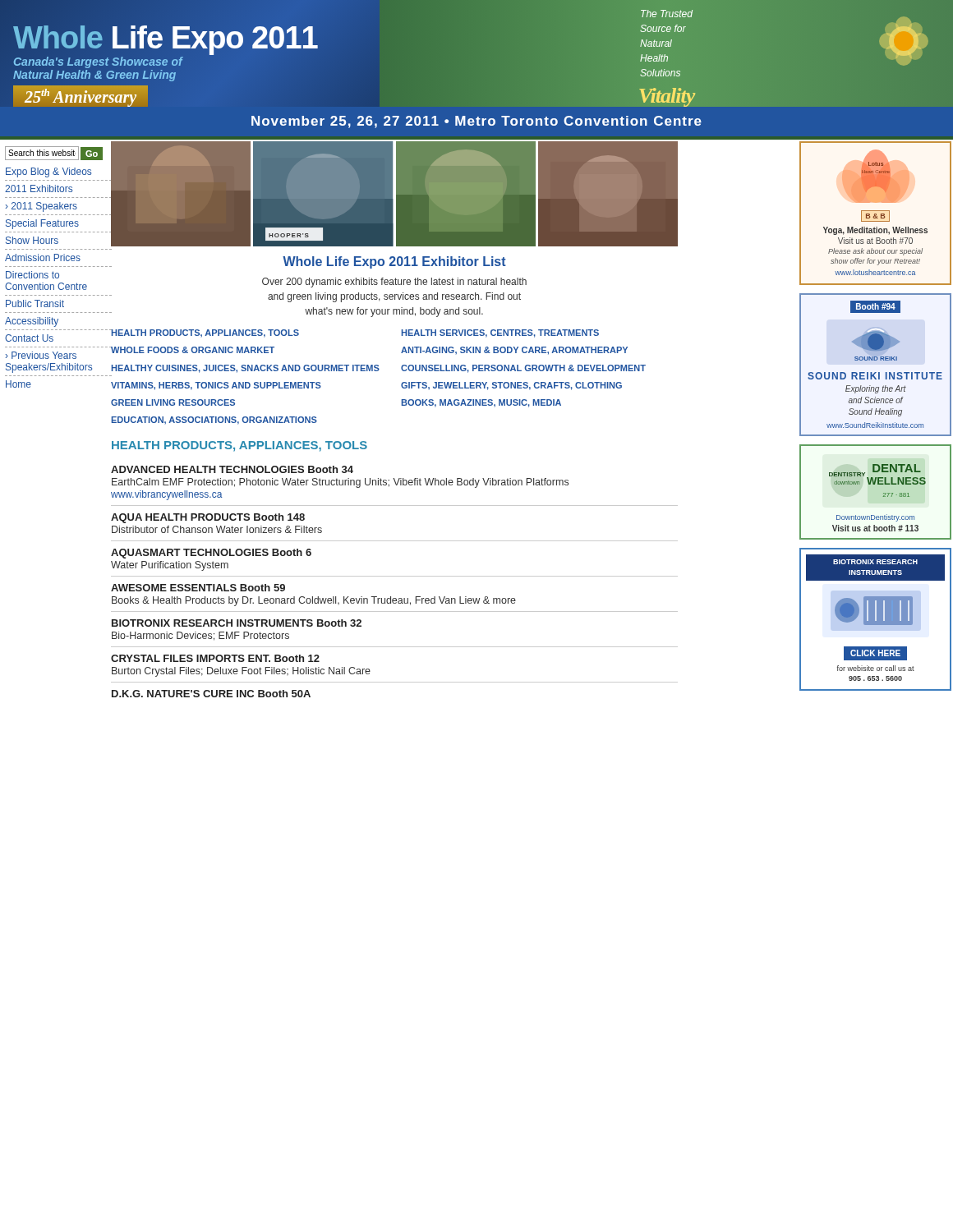Image resolution: width=953 pixels, height=1232 pixels.
Task: Locate the text "GIFTS, JEWELLERY, STONES, CRAFTS, CLOTHING"
Action: click(539, 385)
